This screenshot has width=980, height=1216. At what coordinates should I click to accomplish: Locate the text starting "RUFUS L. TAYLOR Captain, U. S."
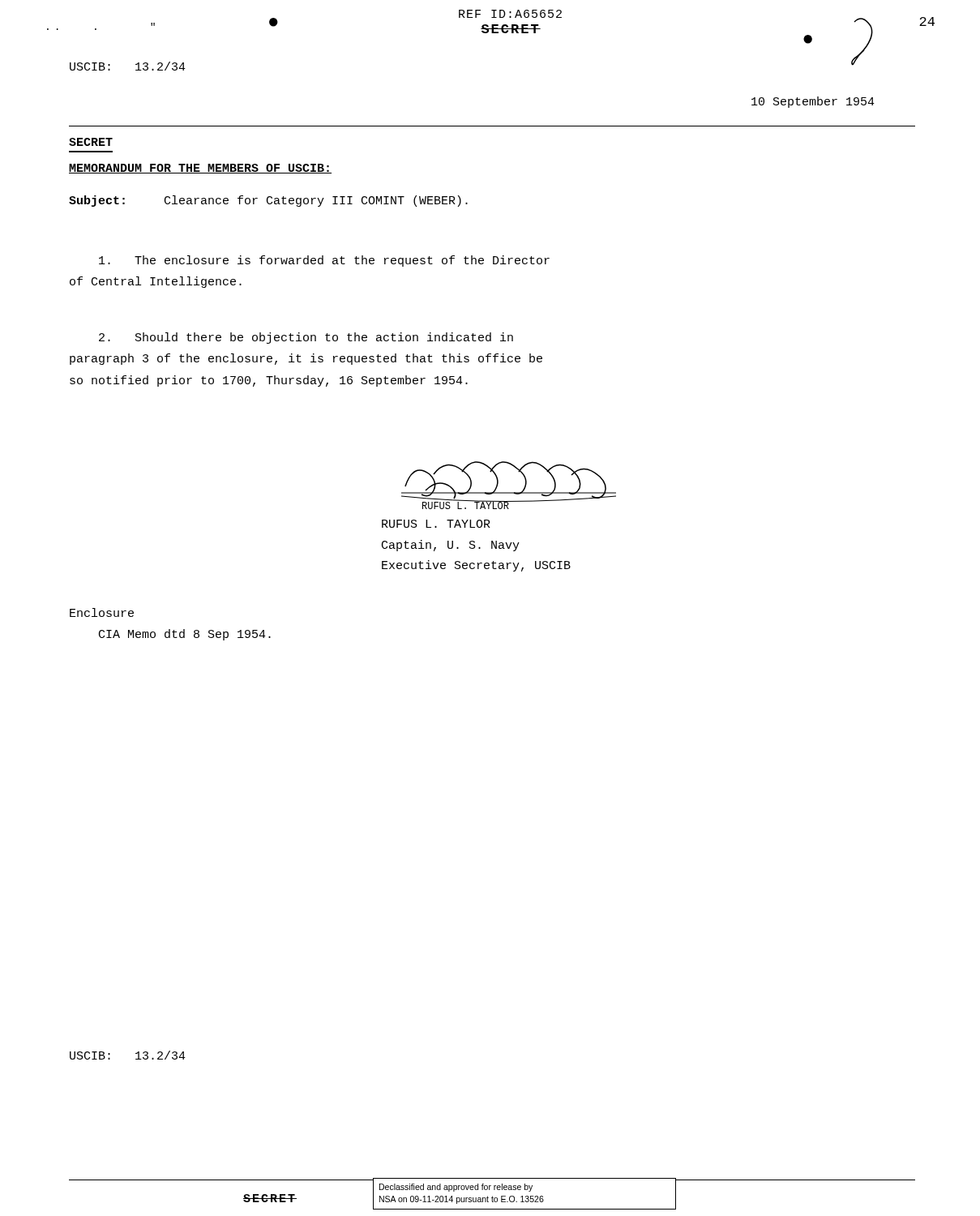[476, 546]
